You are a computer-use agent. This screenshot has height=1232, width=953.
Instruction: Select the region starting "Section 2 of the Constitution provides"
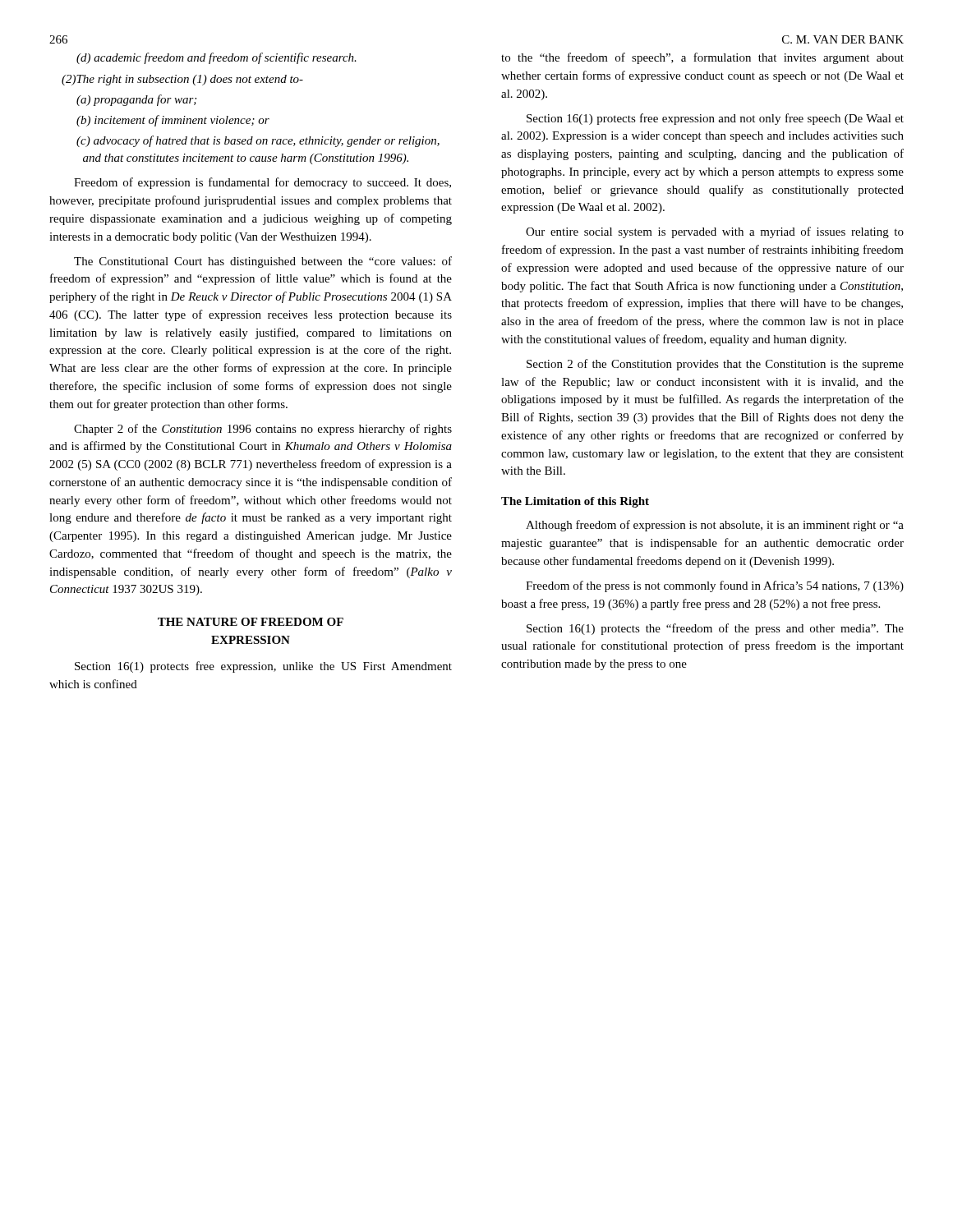click(702, 417)
